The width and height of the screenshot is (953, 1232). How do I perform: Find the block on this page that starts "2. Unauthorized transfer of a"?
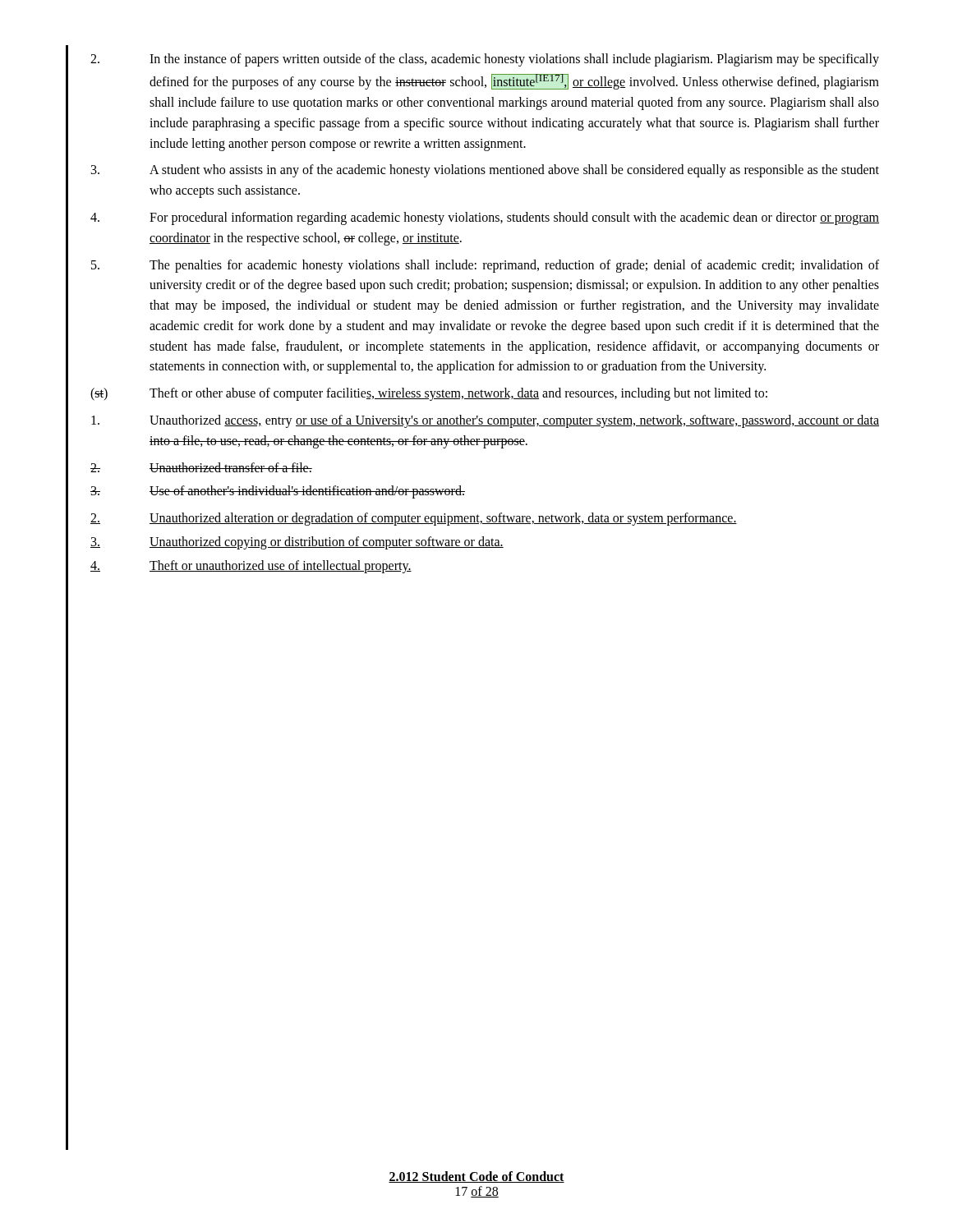[x=201, y=467]
